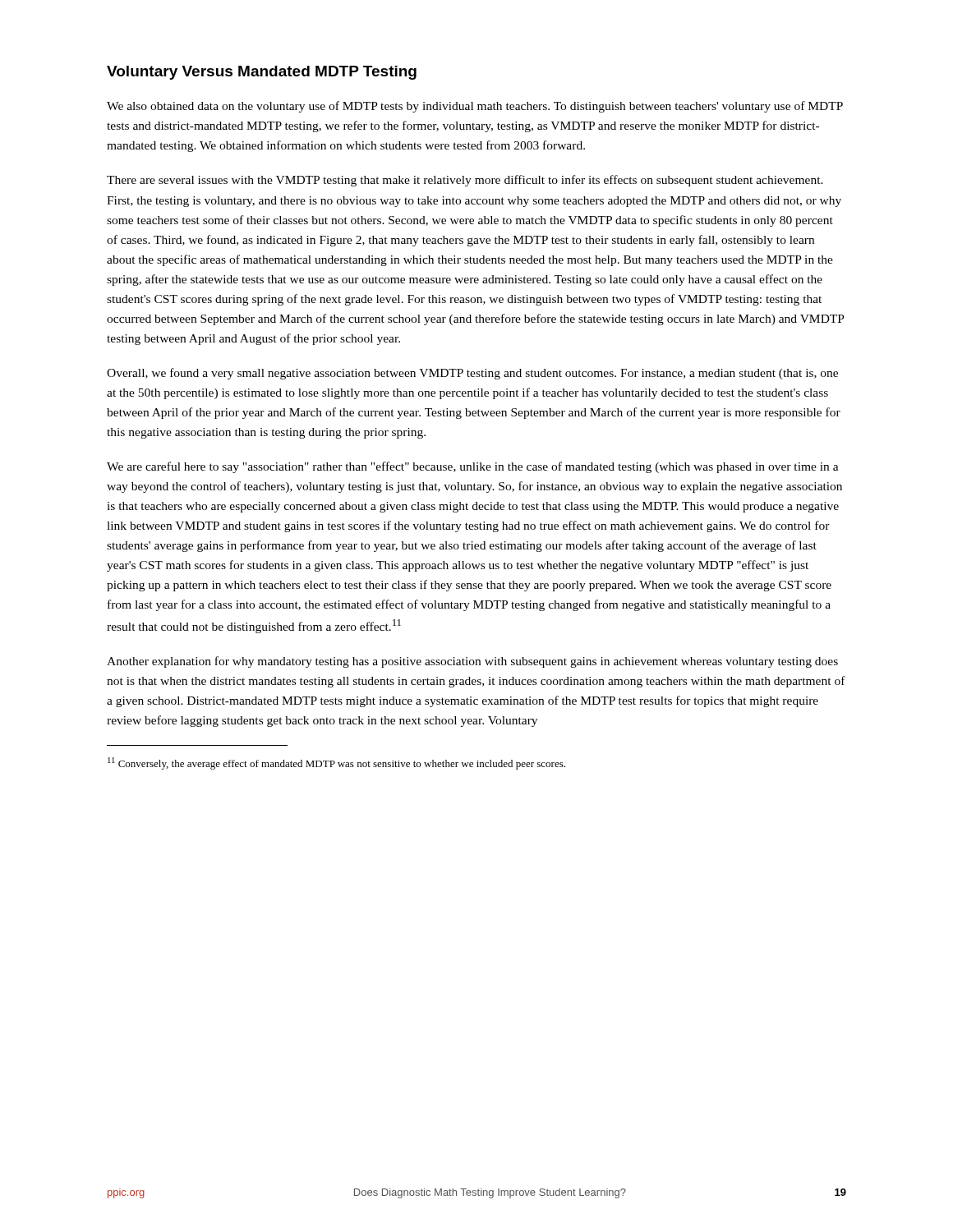The width and height of the screenshot is (953, 1232).
Task: Click on the element starting "We are careful"
Action: (475, 546)
